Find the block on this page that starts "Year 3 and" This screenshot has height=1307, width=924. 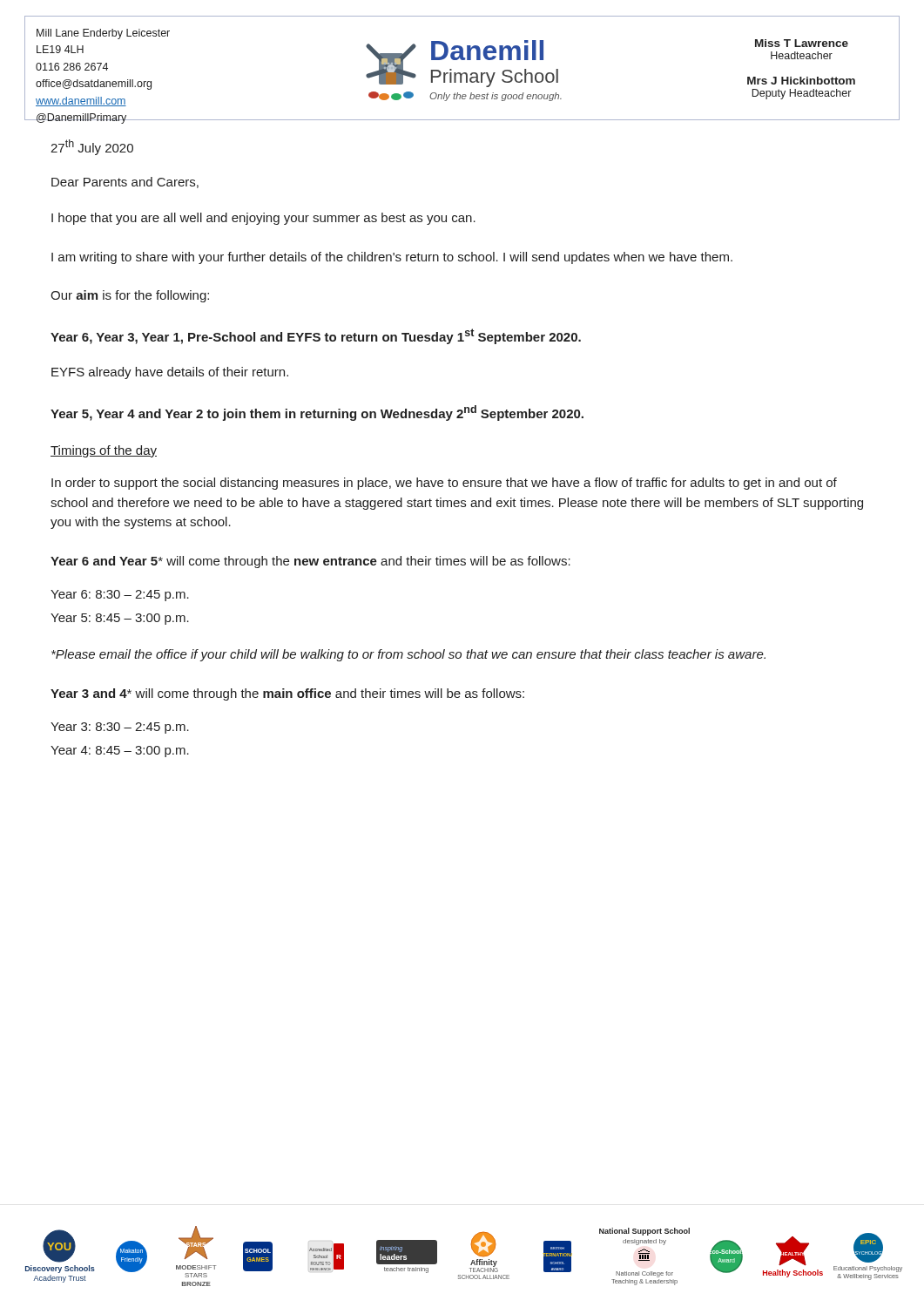click(x=288, y=693)
